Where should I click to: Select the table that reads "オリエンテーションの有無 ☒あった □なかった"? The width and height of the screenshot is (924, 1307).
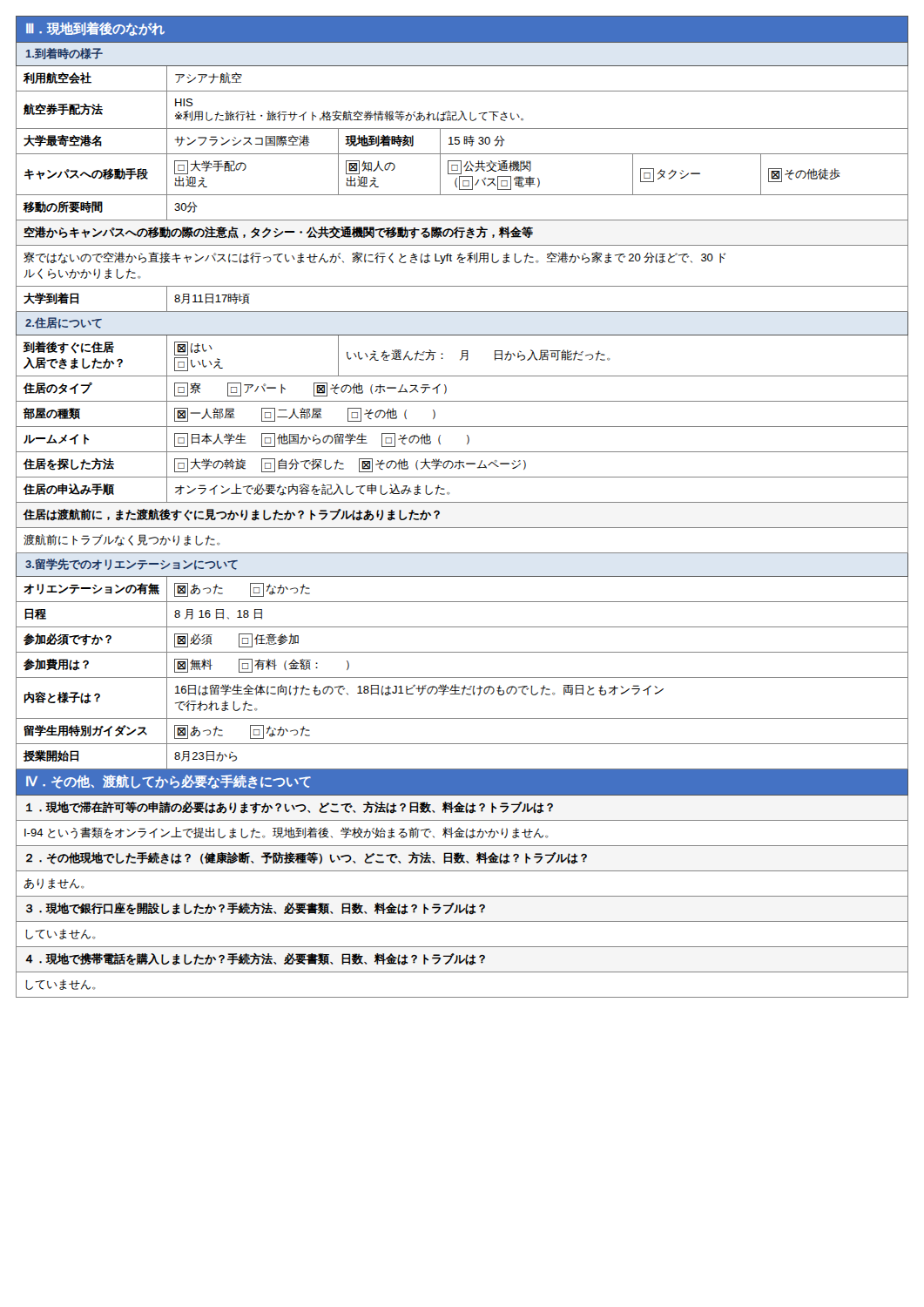coord(462,589)
